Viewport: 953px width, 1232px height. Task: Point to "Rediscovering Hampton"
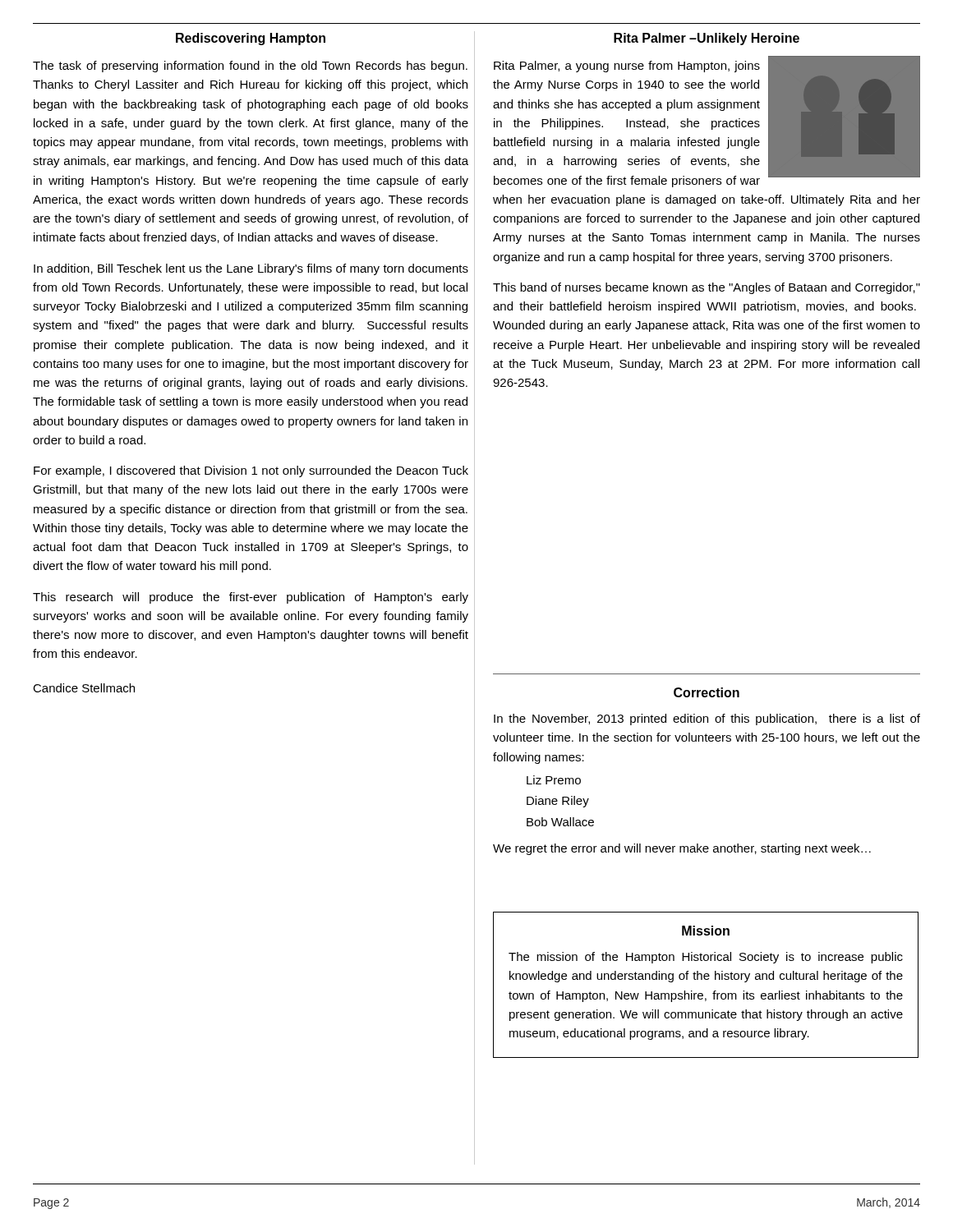251,38
